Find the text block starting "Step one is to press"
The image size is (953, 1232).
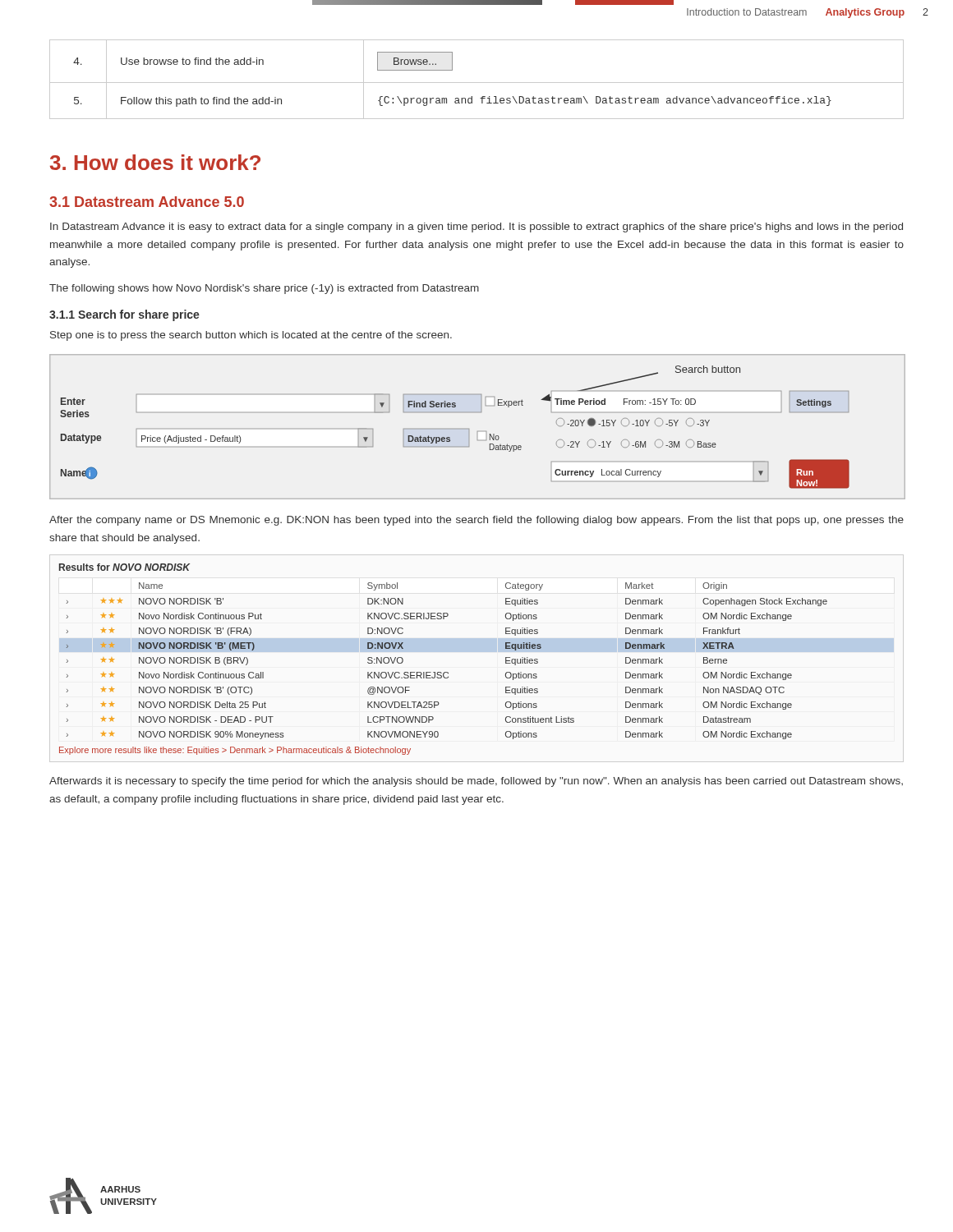[251, 335]
